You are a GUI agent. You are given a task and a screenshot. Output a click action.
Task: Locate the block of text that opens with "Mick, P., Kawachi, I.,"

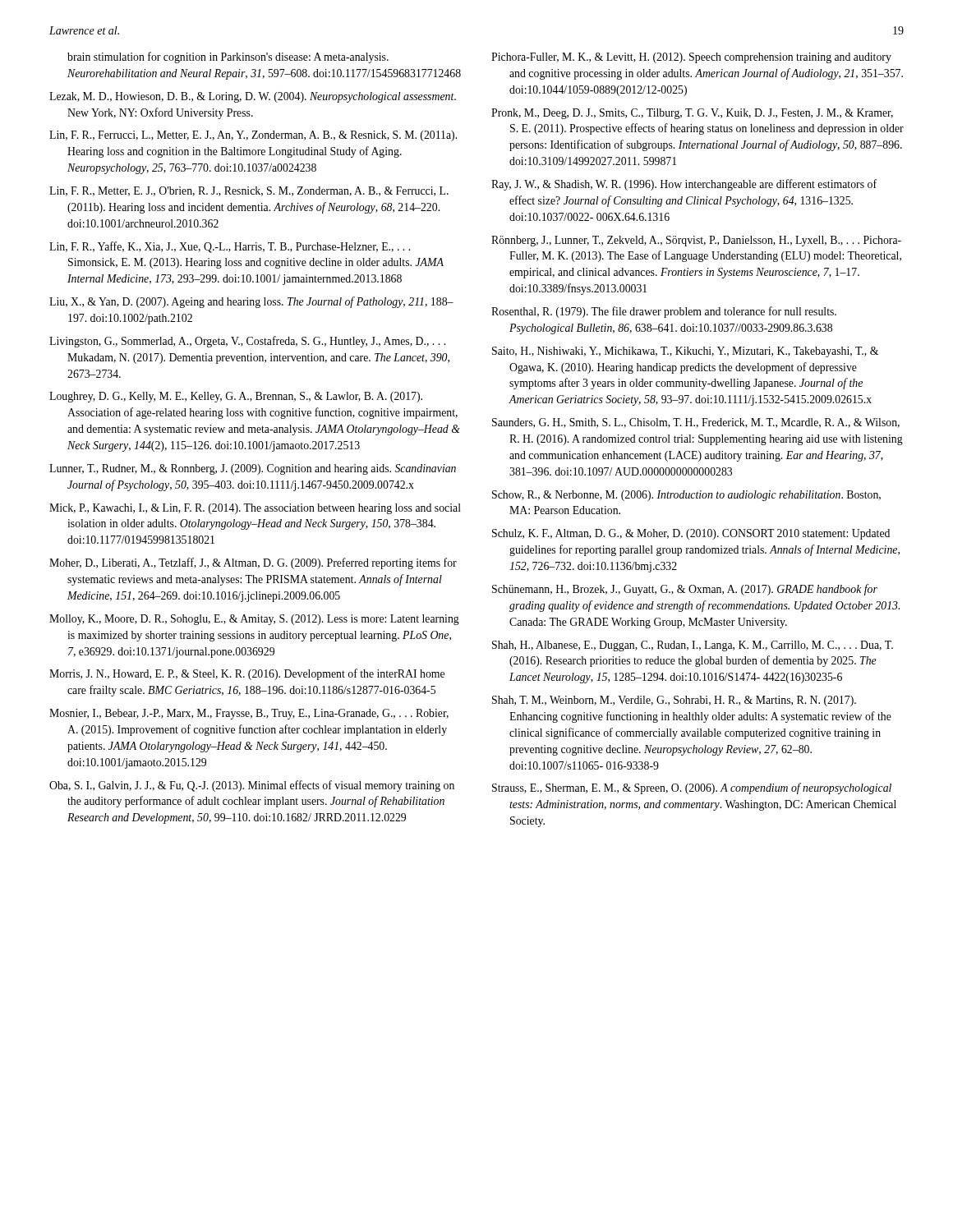(255, 524)
